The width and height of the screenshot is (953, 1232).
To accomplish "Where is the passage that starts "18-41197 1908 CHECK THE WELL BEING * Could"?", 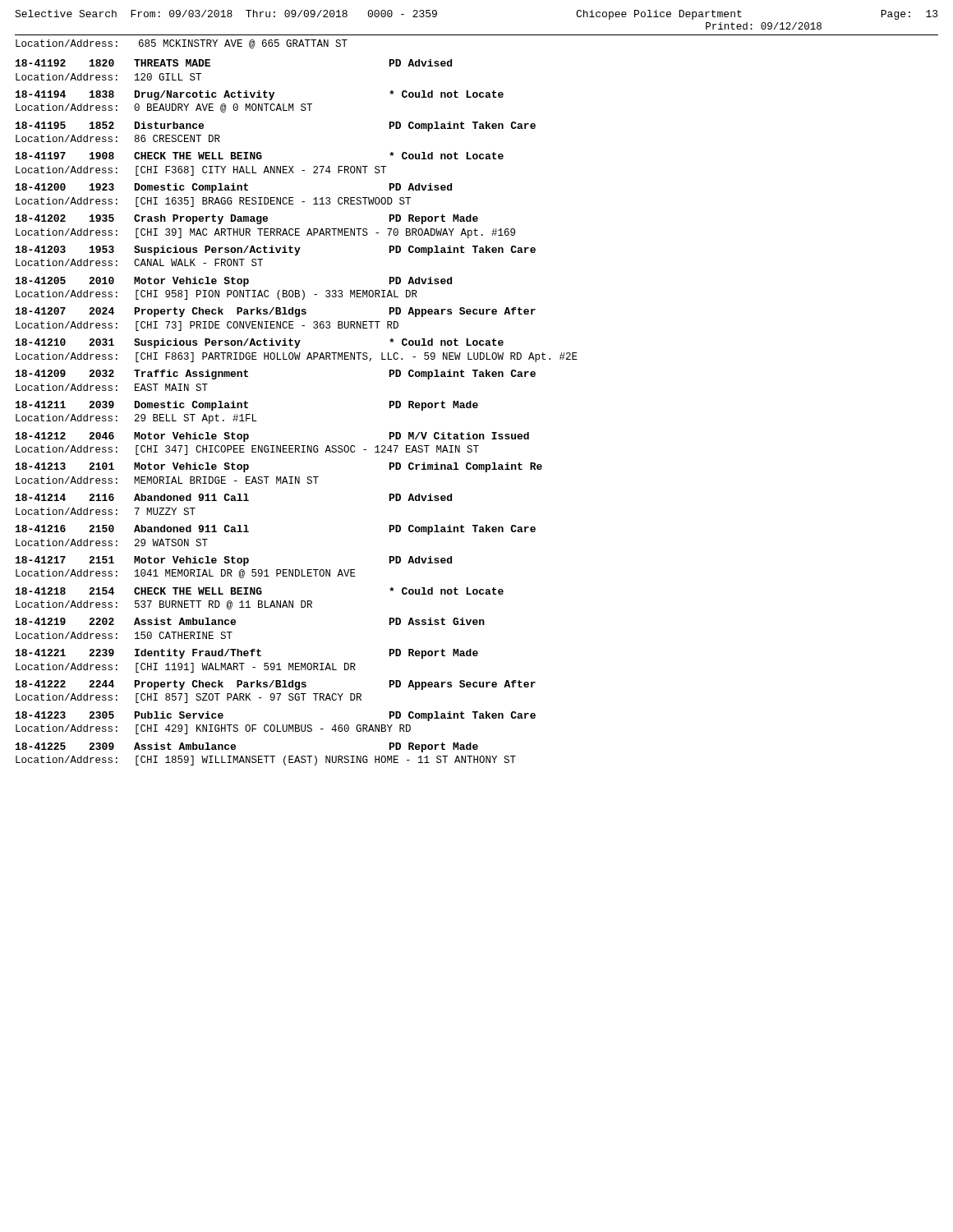I will point(476,164).
